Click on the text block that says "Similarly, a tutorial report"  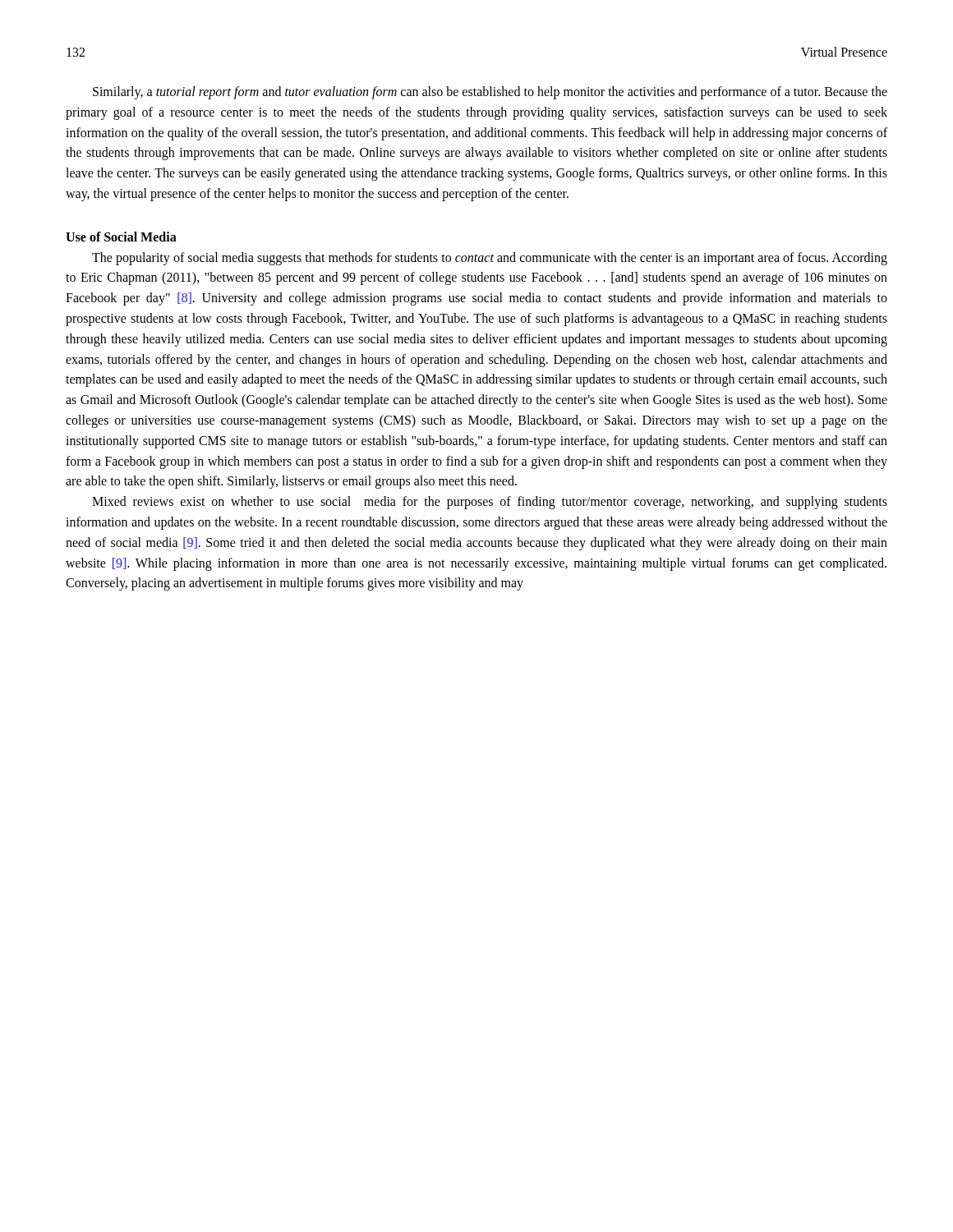(x=476, y=143)
